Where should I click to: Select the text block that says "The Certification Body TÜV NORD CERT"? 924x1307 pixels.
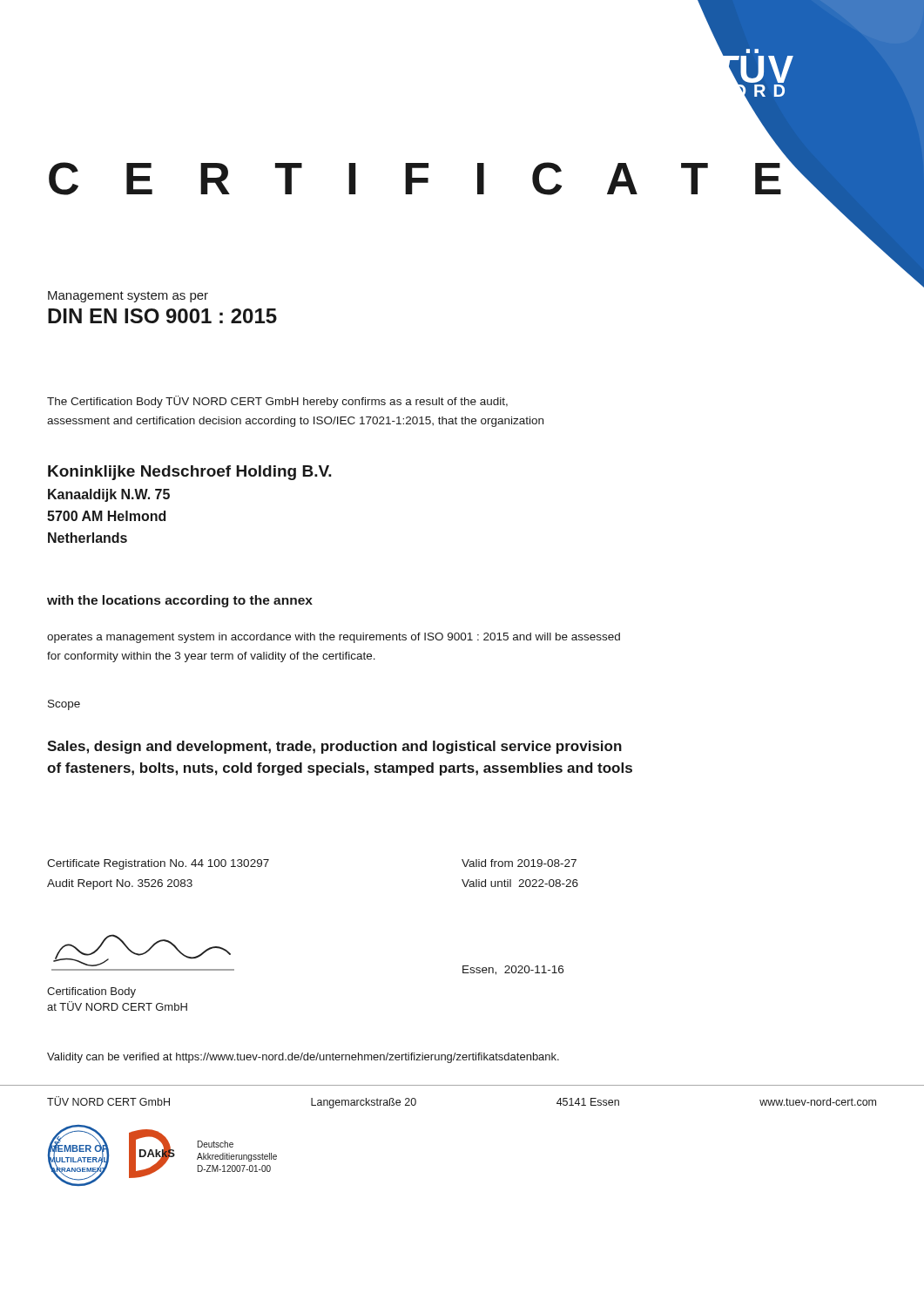pyautogui.click(x=296, y=411)
